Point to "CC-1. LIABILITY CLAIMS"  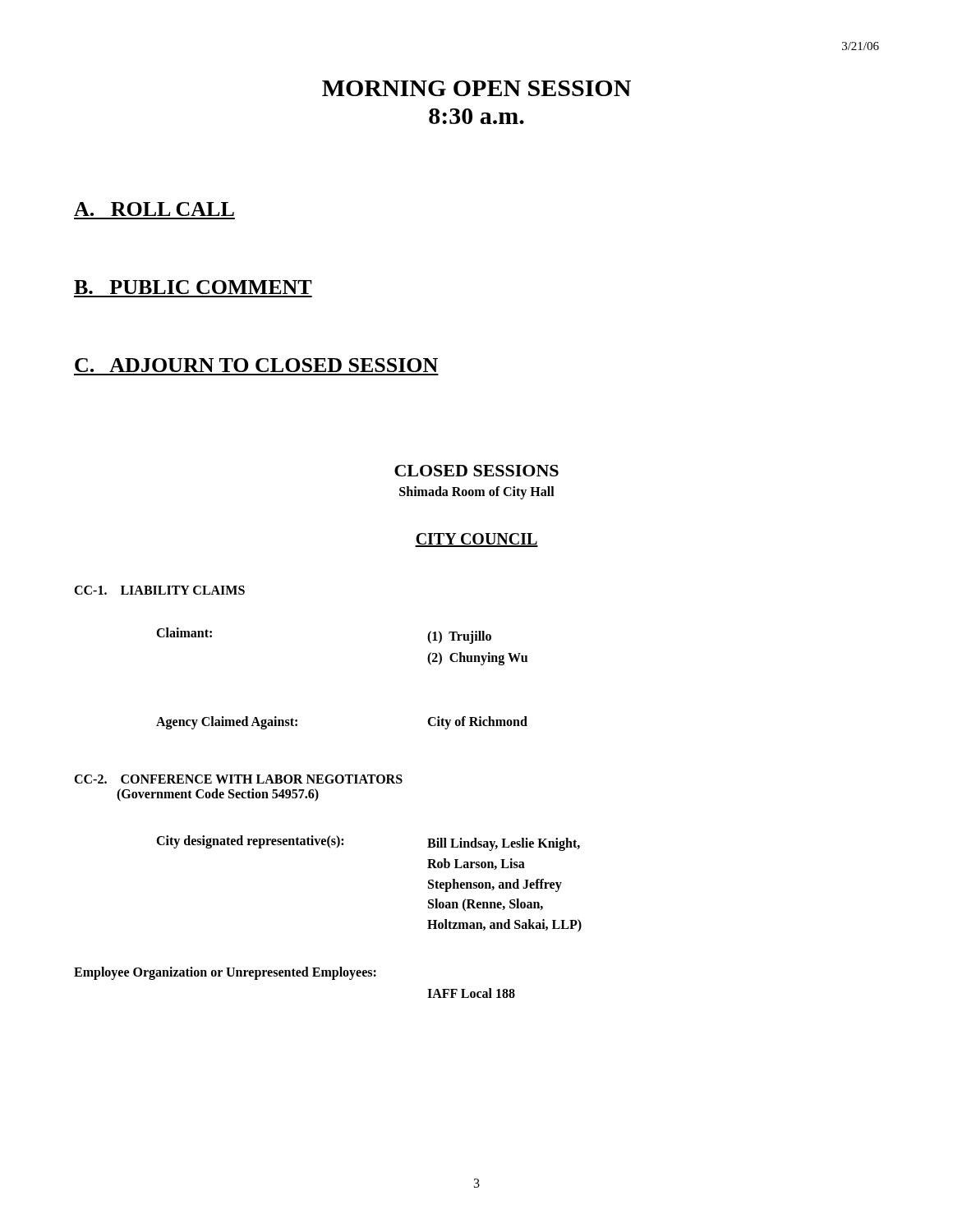coord(160,590)
